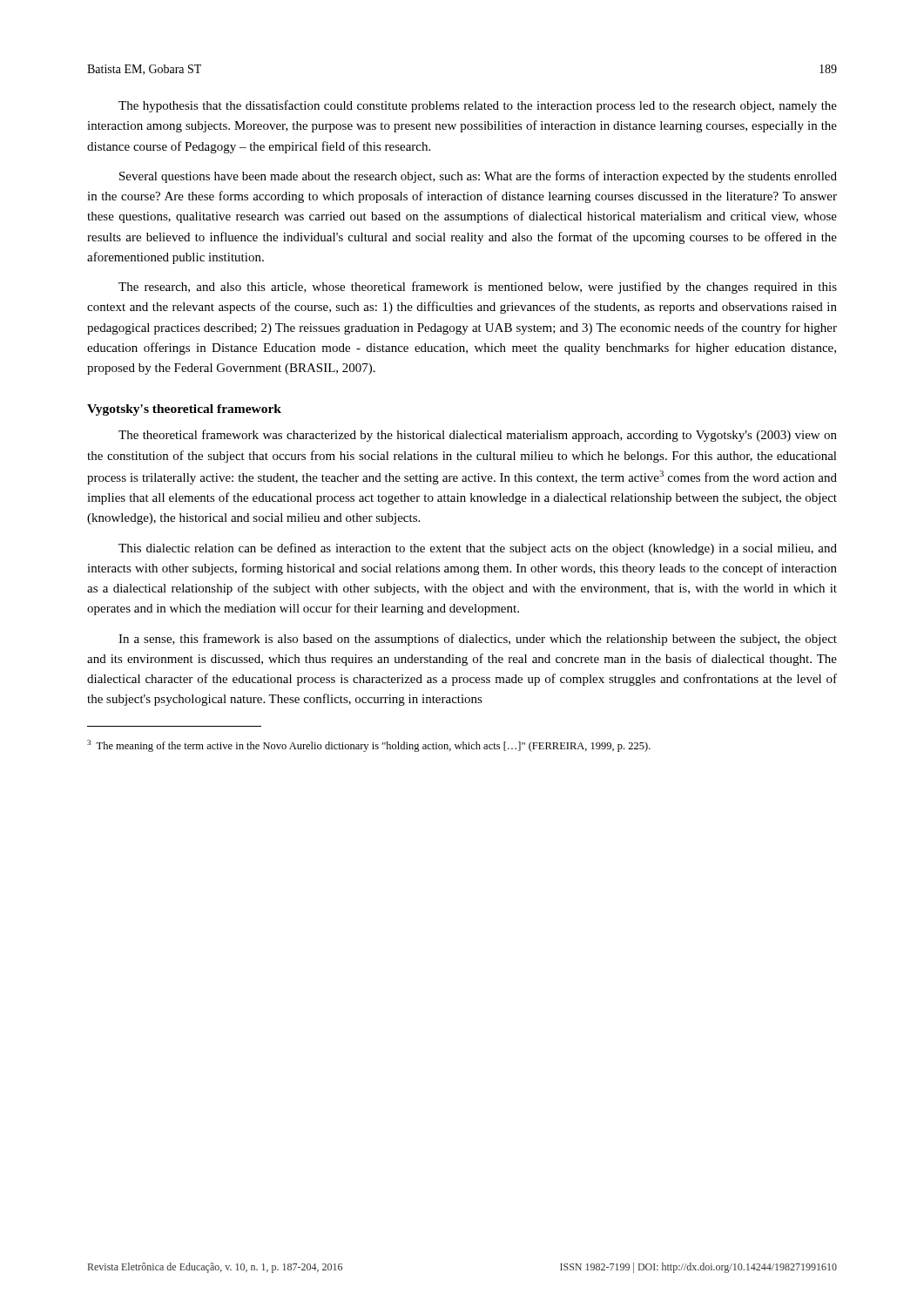
Task: Navigate to the text block starting "The hypothesis that"
Action: [462, 126]
